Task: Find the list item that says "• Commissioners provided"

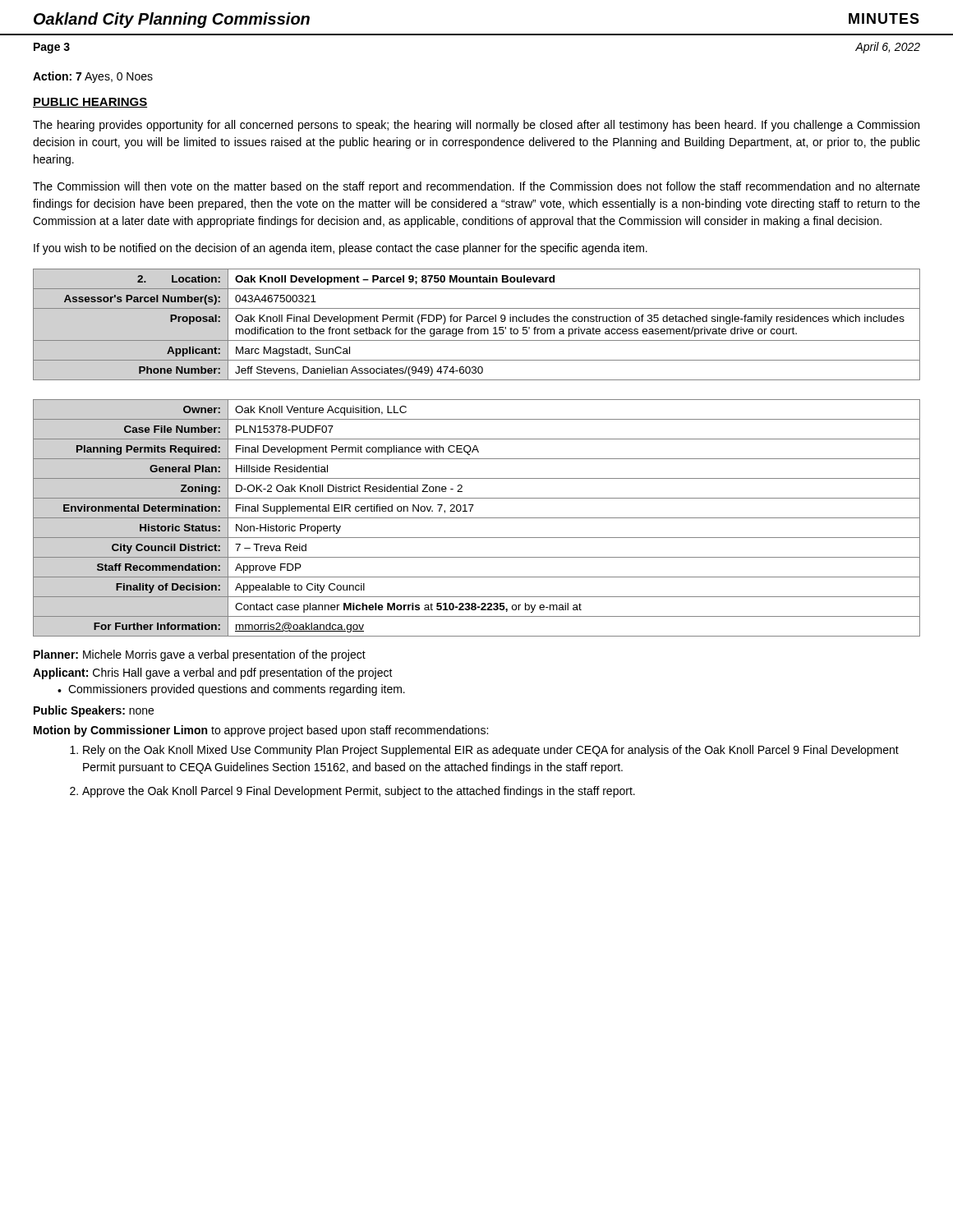Action: pyautogui.click(x=232, y=690)
